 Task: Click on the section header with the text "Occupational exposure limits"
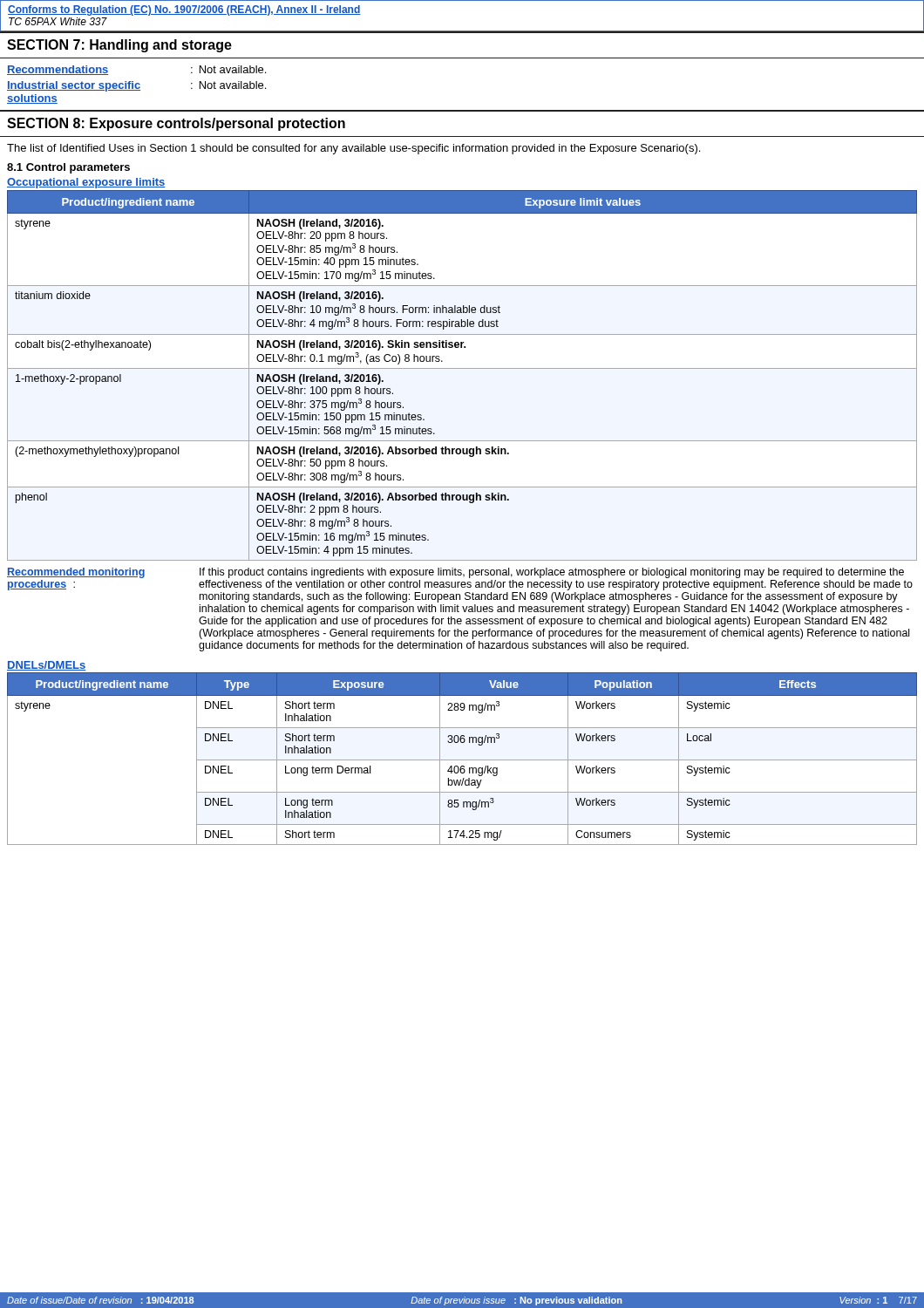[x=86, y=182]
